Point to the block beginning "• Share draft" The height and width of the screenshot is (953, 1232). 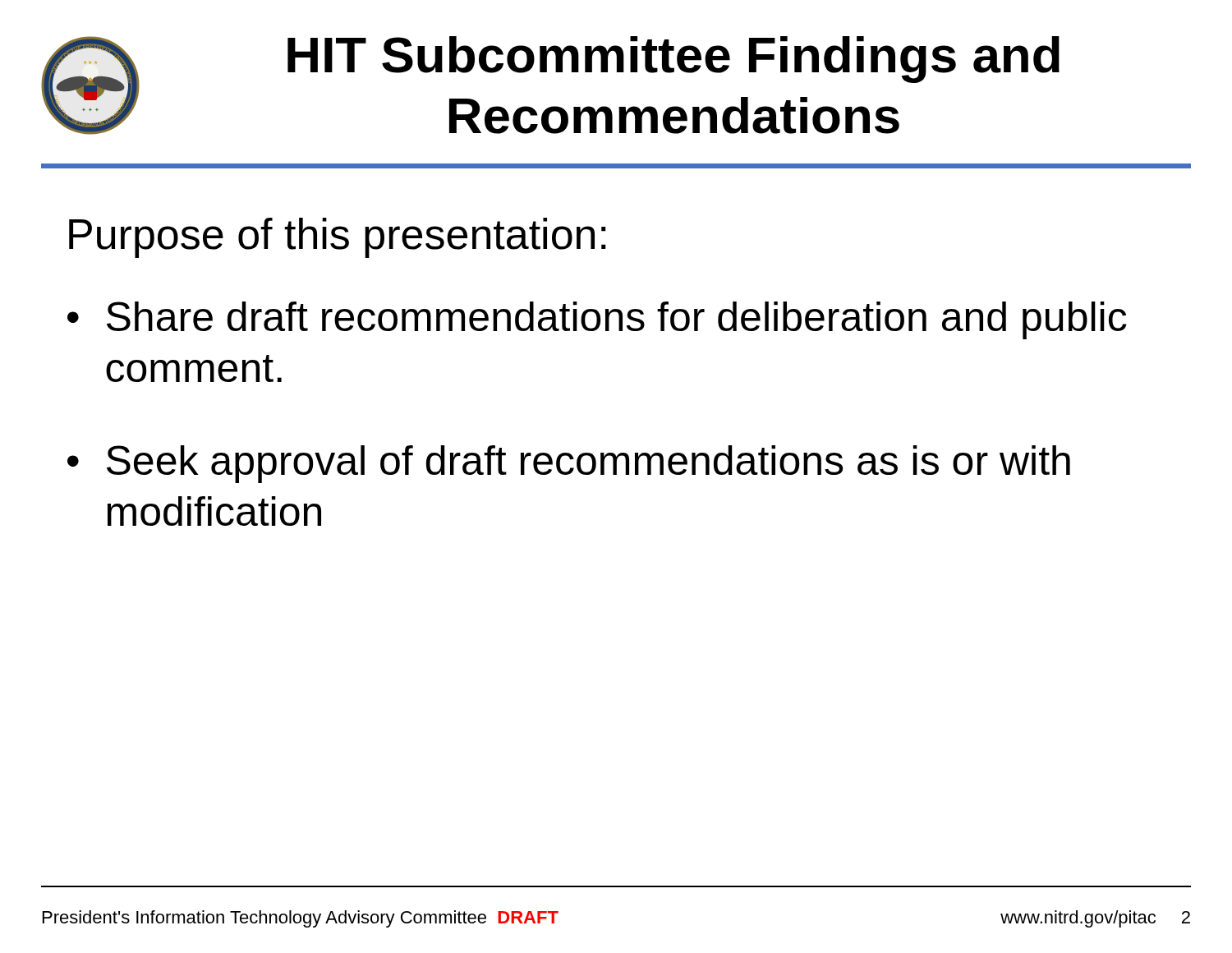pos(616,343)
